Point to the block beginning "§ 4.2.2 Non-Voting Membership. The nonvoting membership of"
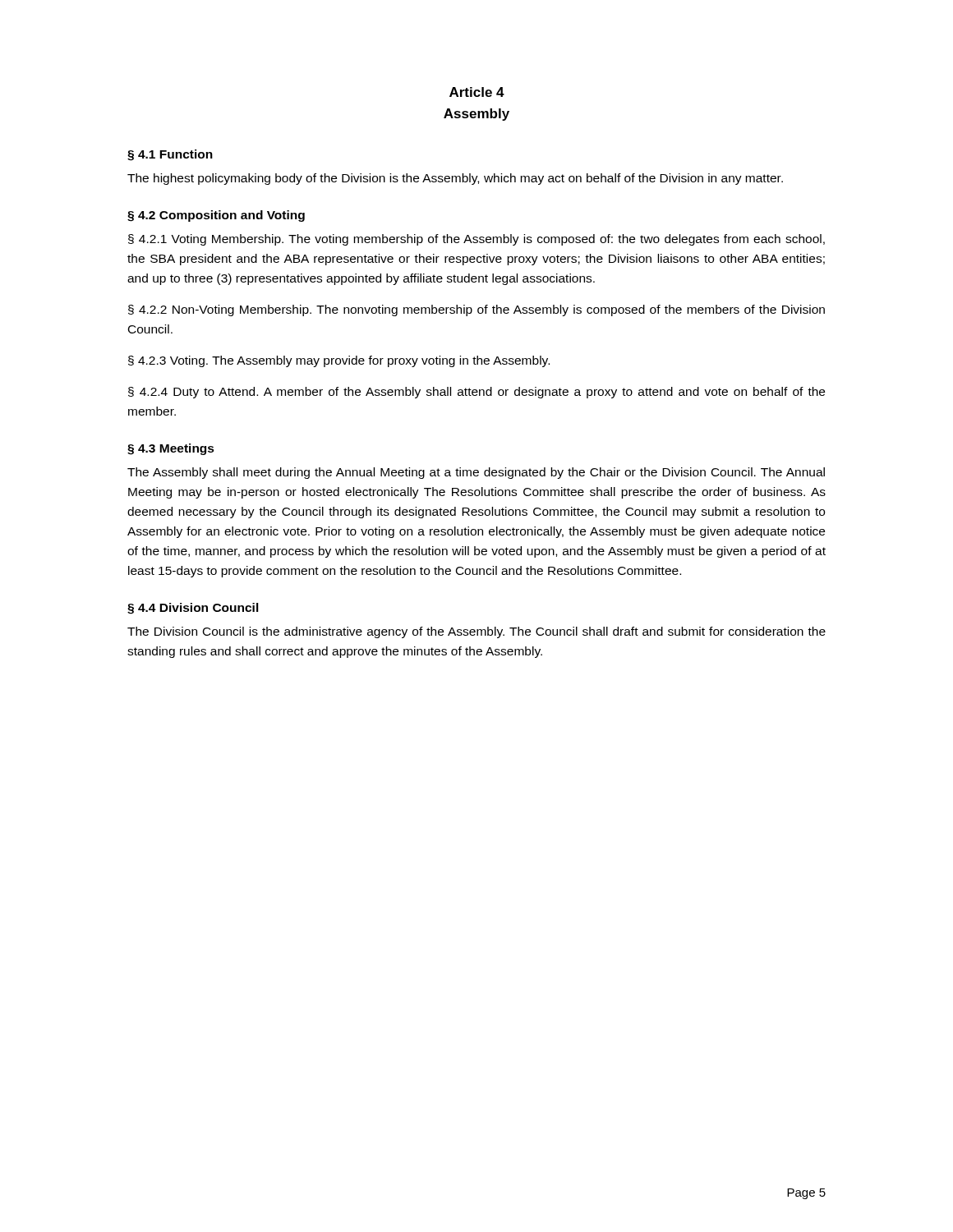Image resolution: width=953 pixels, height=1232 pixels. pyautogui.click(x=476, y=319)
